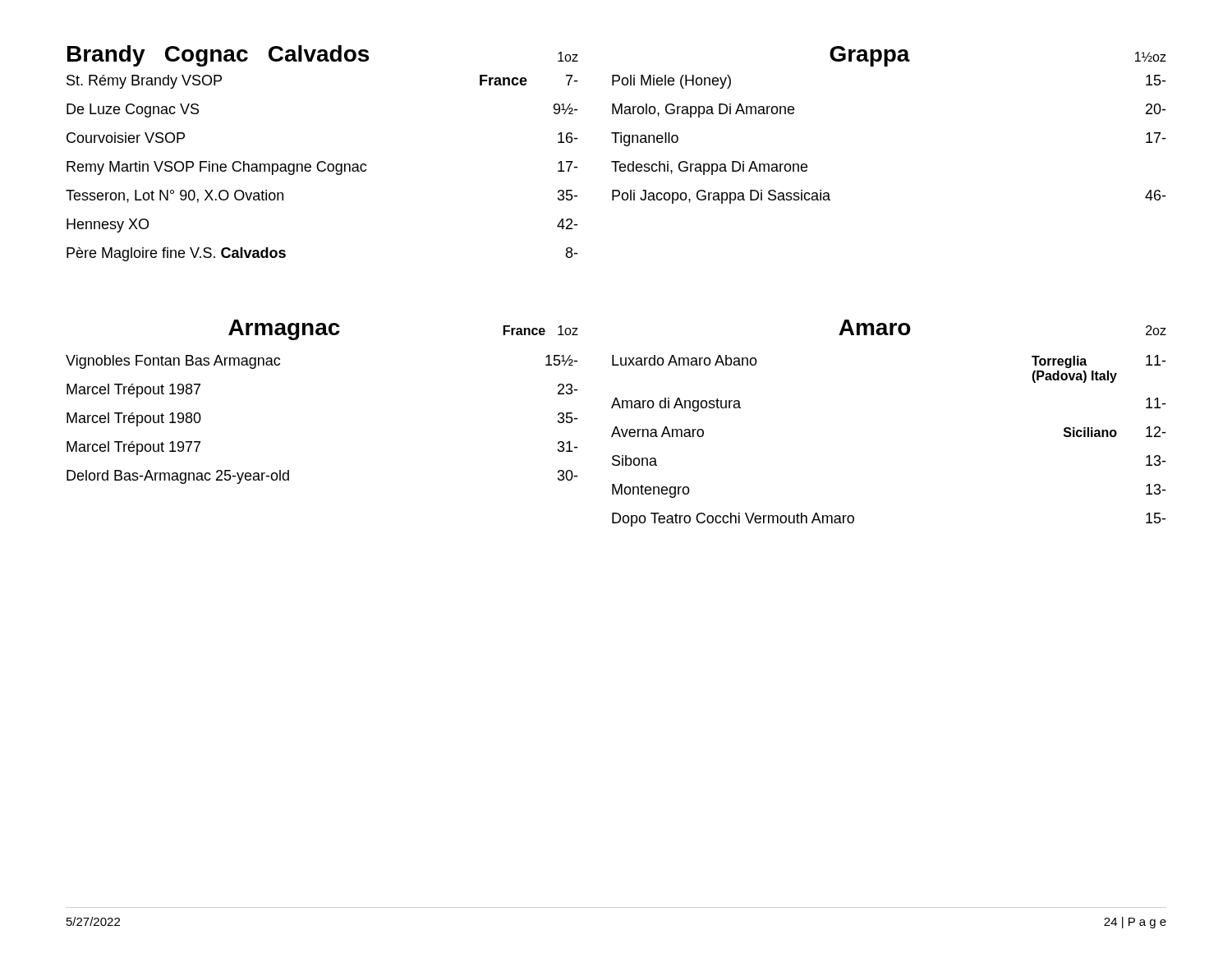Point to the block starting "Hennesy XO 42-"
This screenshot has height=953, width=1232.
click(x=105, y=226)
